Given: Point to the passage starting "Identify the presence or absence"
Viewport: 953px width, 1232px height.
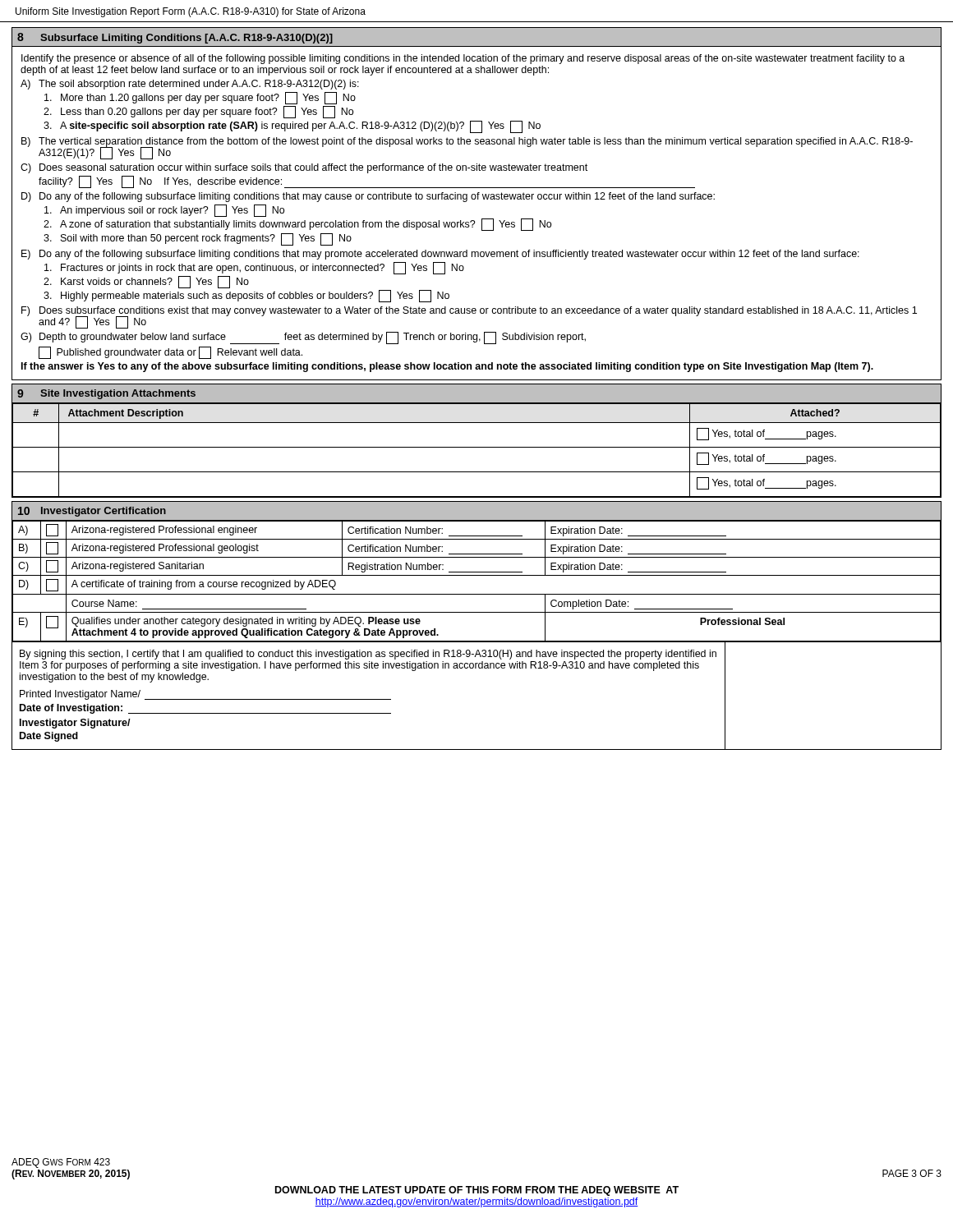Looking at the screenshot, I should 476,212.
